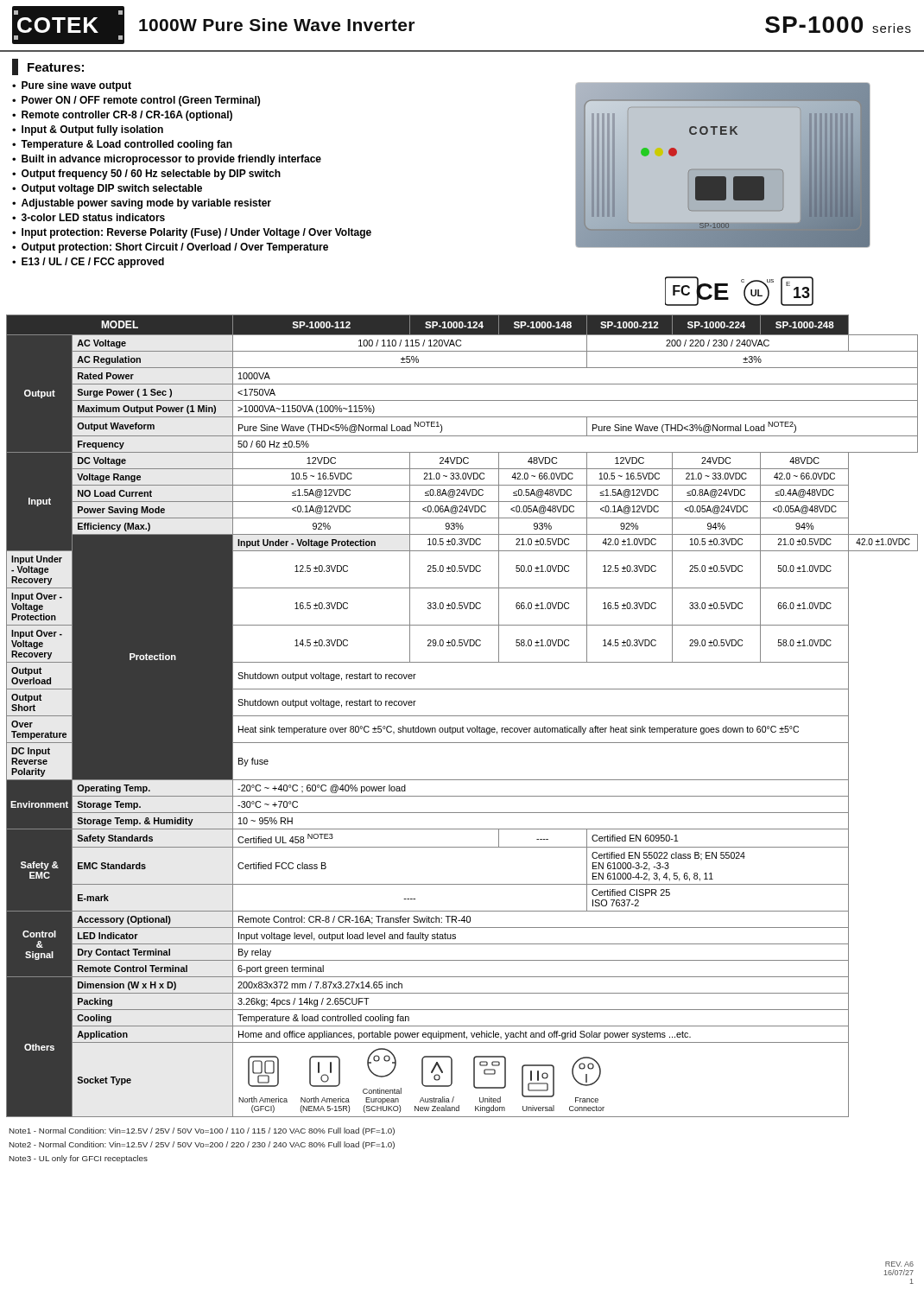Locate the list item that reads "•E13 / UL / CE / FCC approved"

pyautogui.click(x=88, y=262)
